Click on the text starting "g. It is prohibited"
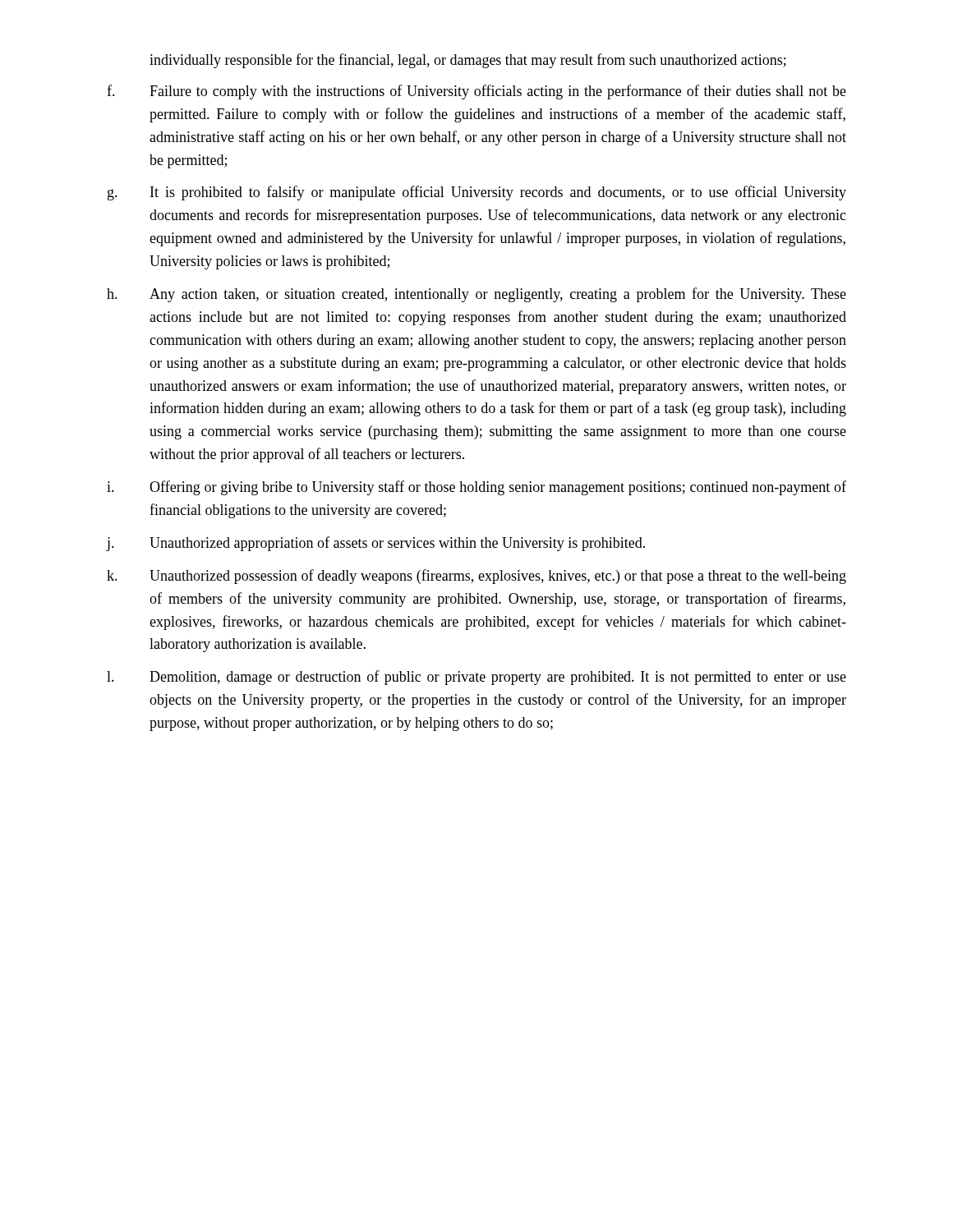The image size is (953, 1232). click(476, 228)
